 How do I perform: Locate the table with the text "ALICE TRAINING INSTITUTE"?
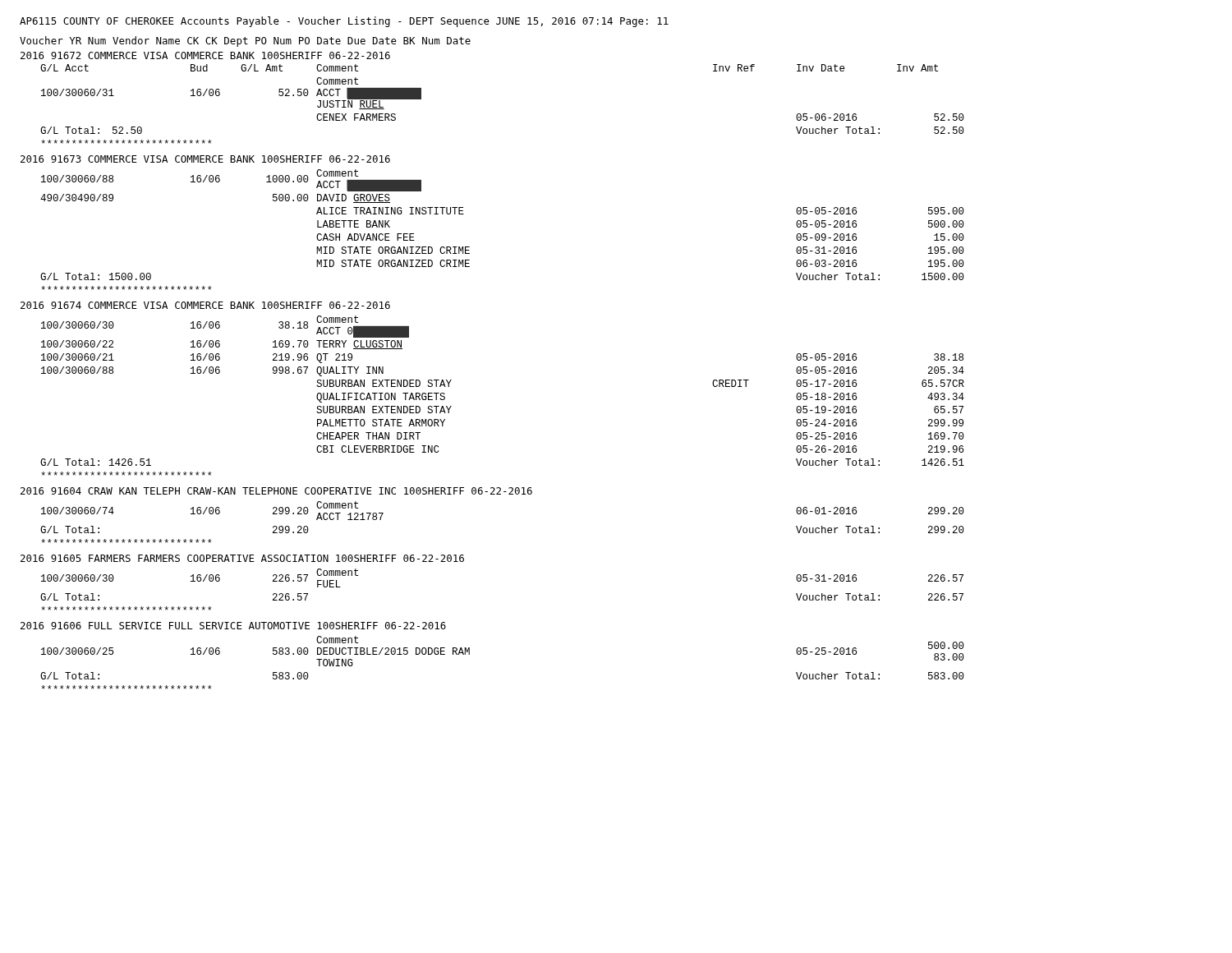(x=626, y=232)
